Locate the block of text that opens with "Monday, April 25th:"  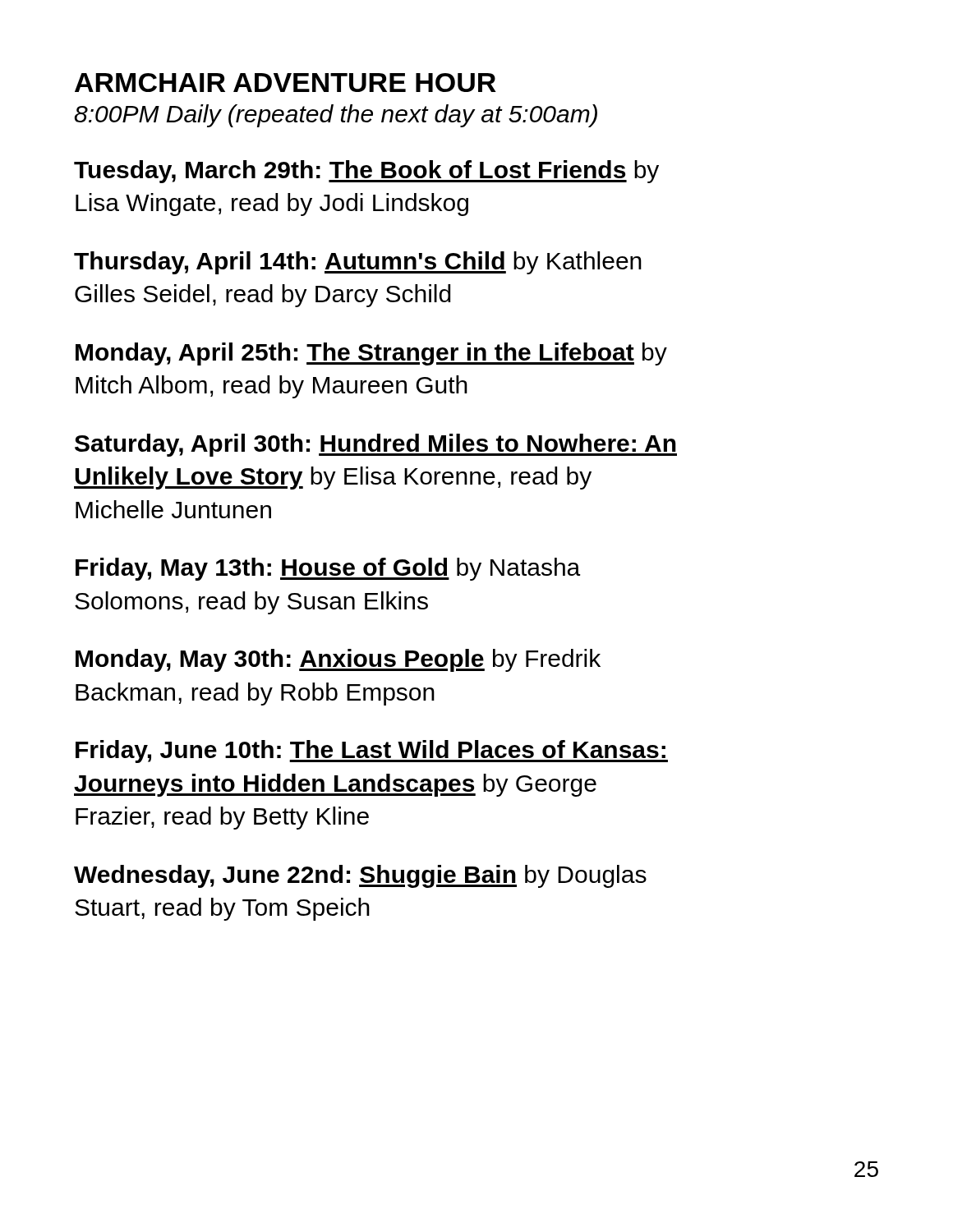370,368
